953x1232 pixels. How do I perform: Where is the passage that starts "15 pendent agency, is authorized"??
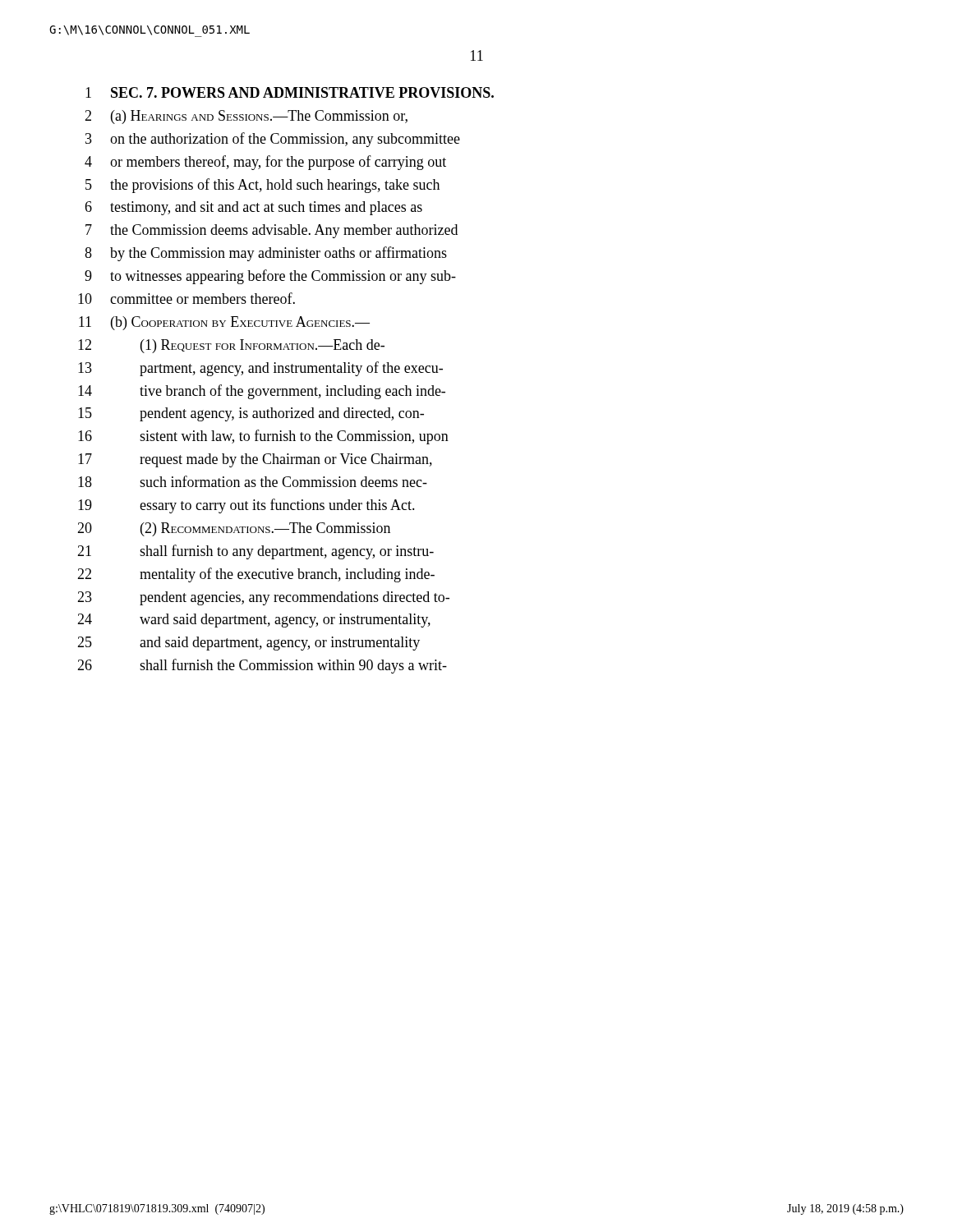coord(251,414)
